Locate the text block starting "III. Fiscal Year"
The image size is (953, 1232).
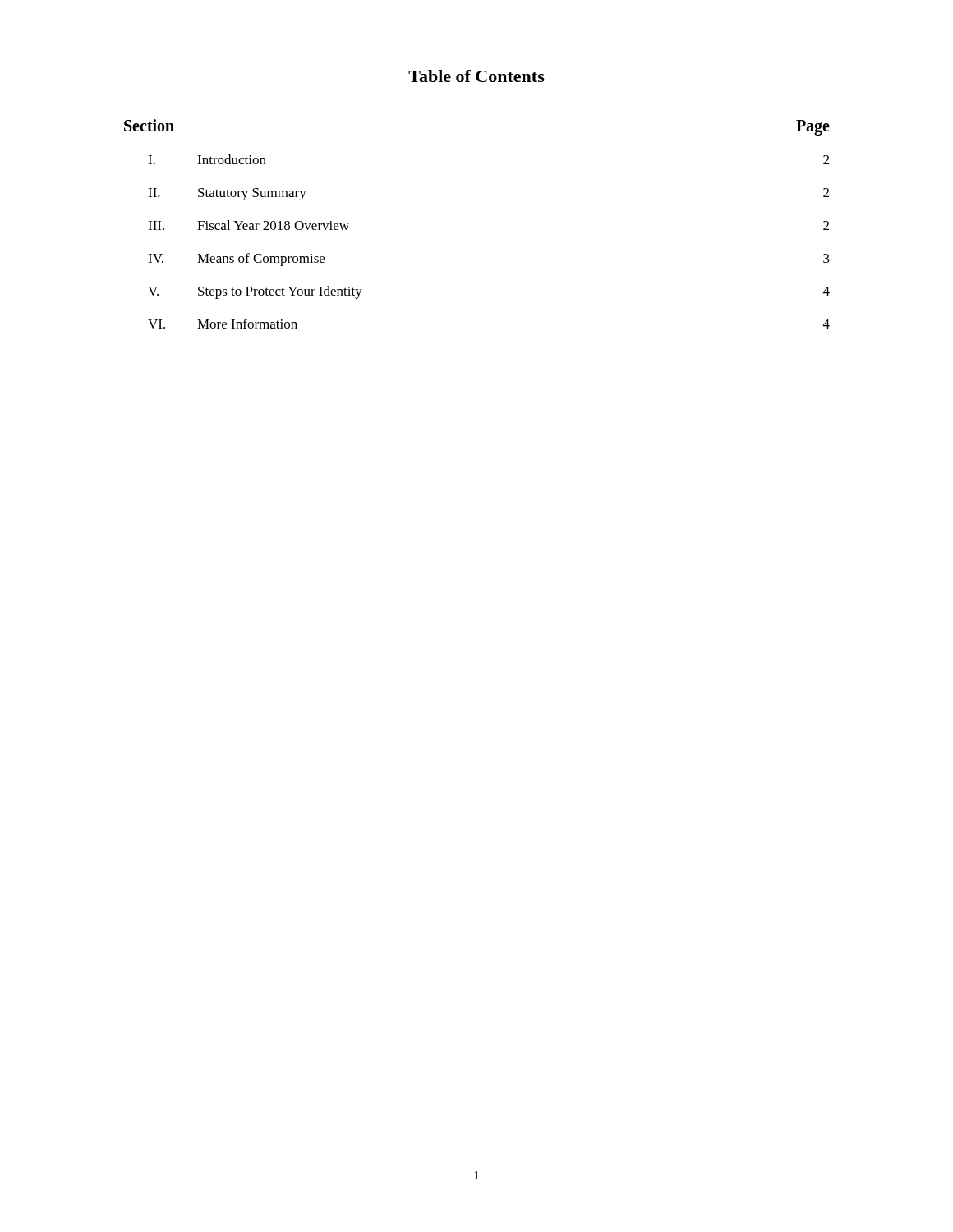(272, 225)
